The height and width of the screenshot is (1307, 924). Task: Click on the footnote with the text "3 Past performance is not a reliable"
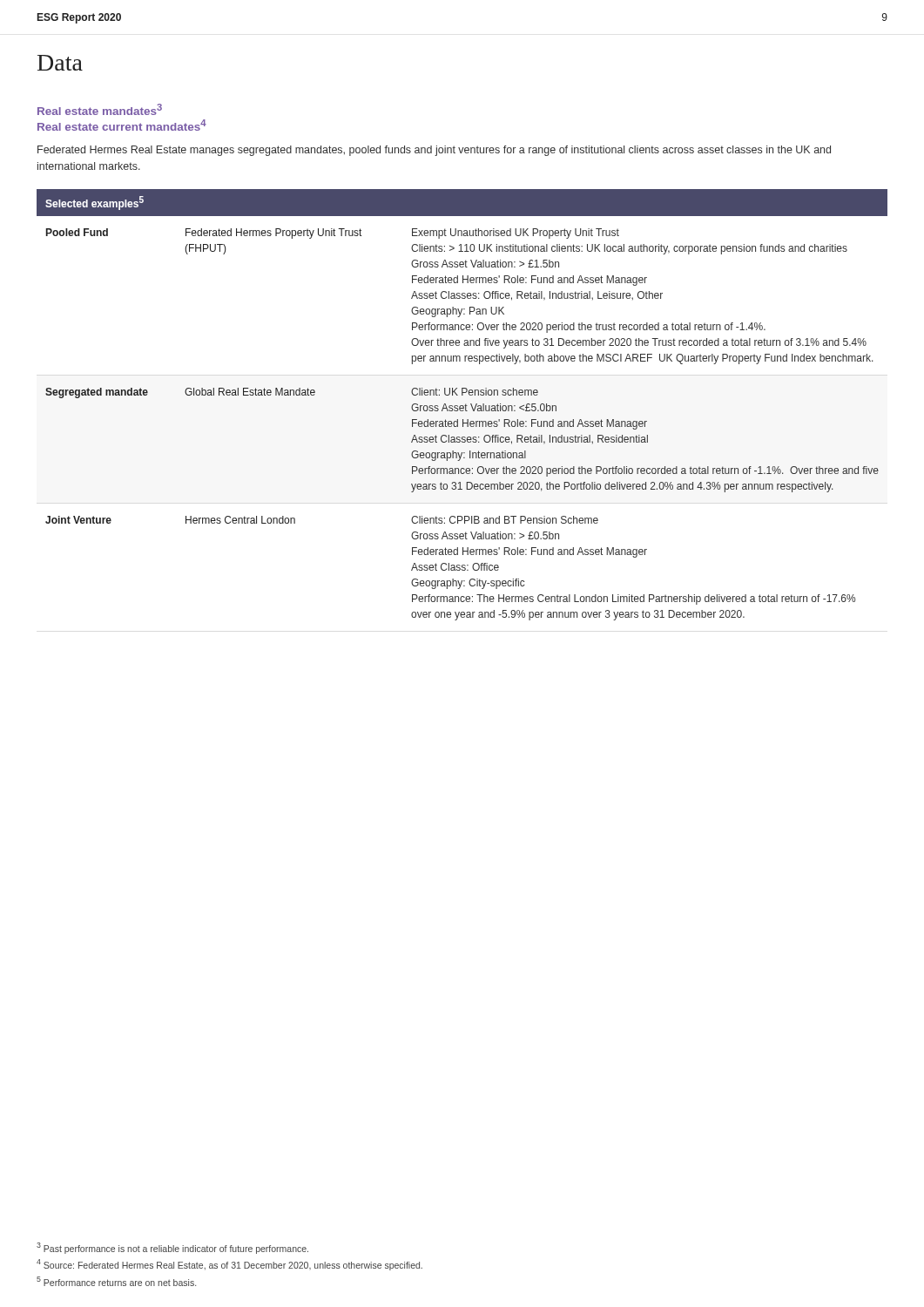coord(173,1247)
